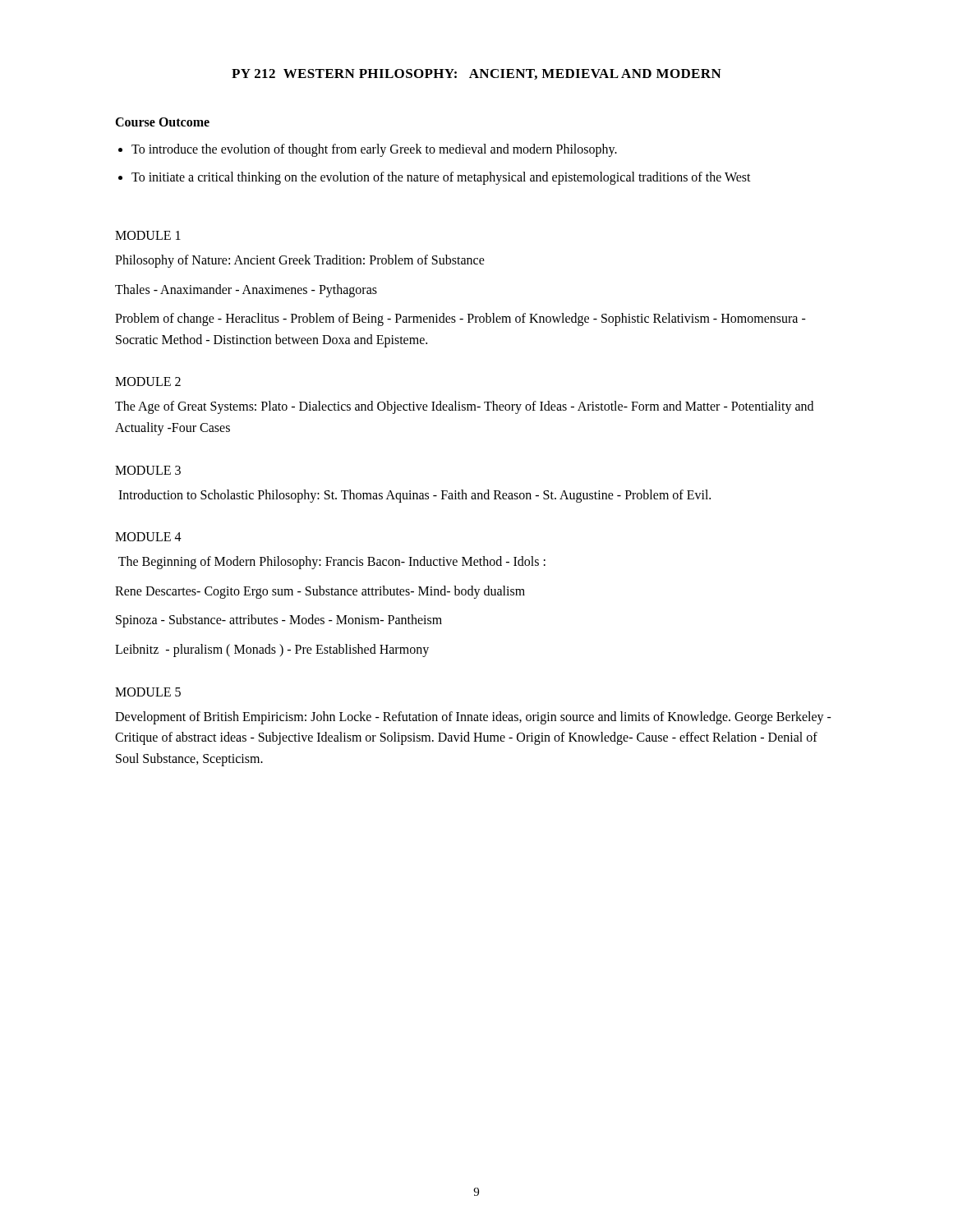Find the text starting "Leibnitz - pluralism ( Monads"
Screen dimensions: 1232x953
tap(272, 649)
